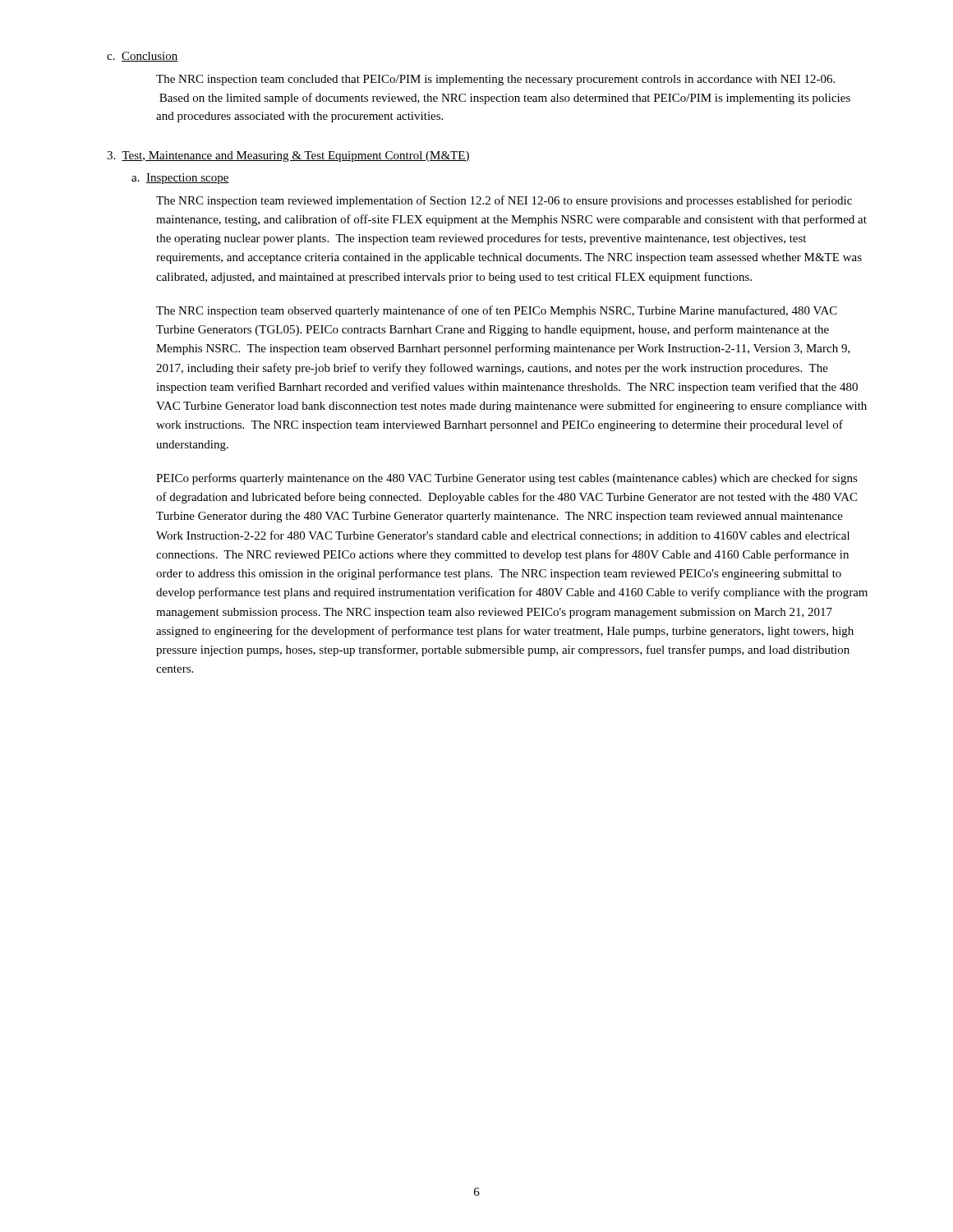Locate the section header that says "3. Test, Maintenance and"

[288, 155]
